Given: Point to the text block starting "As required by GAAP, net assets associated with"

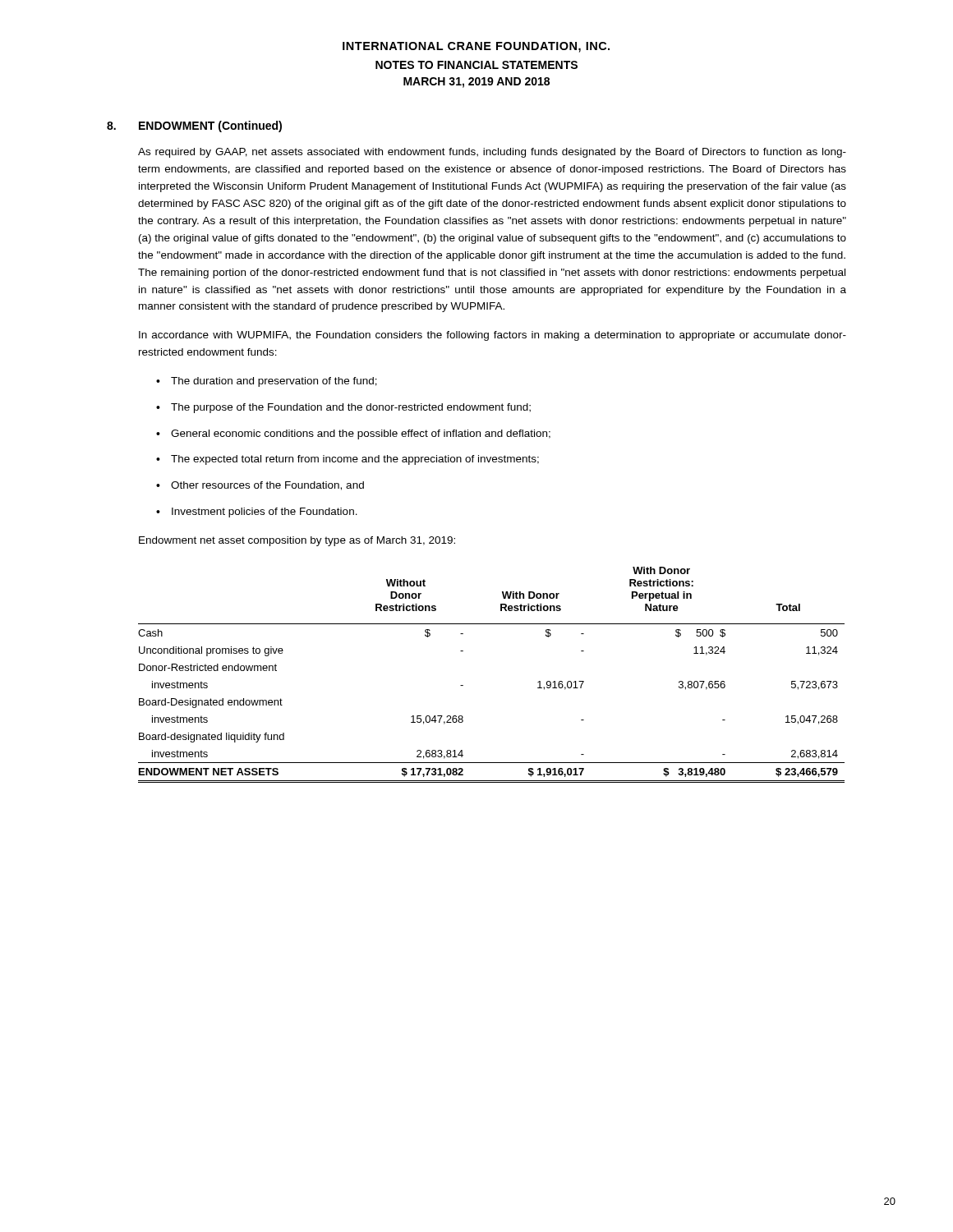Looking at the screenshot, I should 492,229.
